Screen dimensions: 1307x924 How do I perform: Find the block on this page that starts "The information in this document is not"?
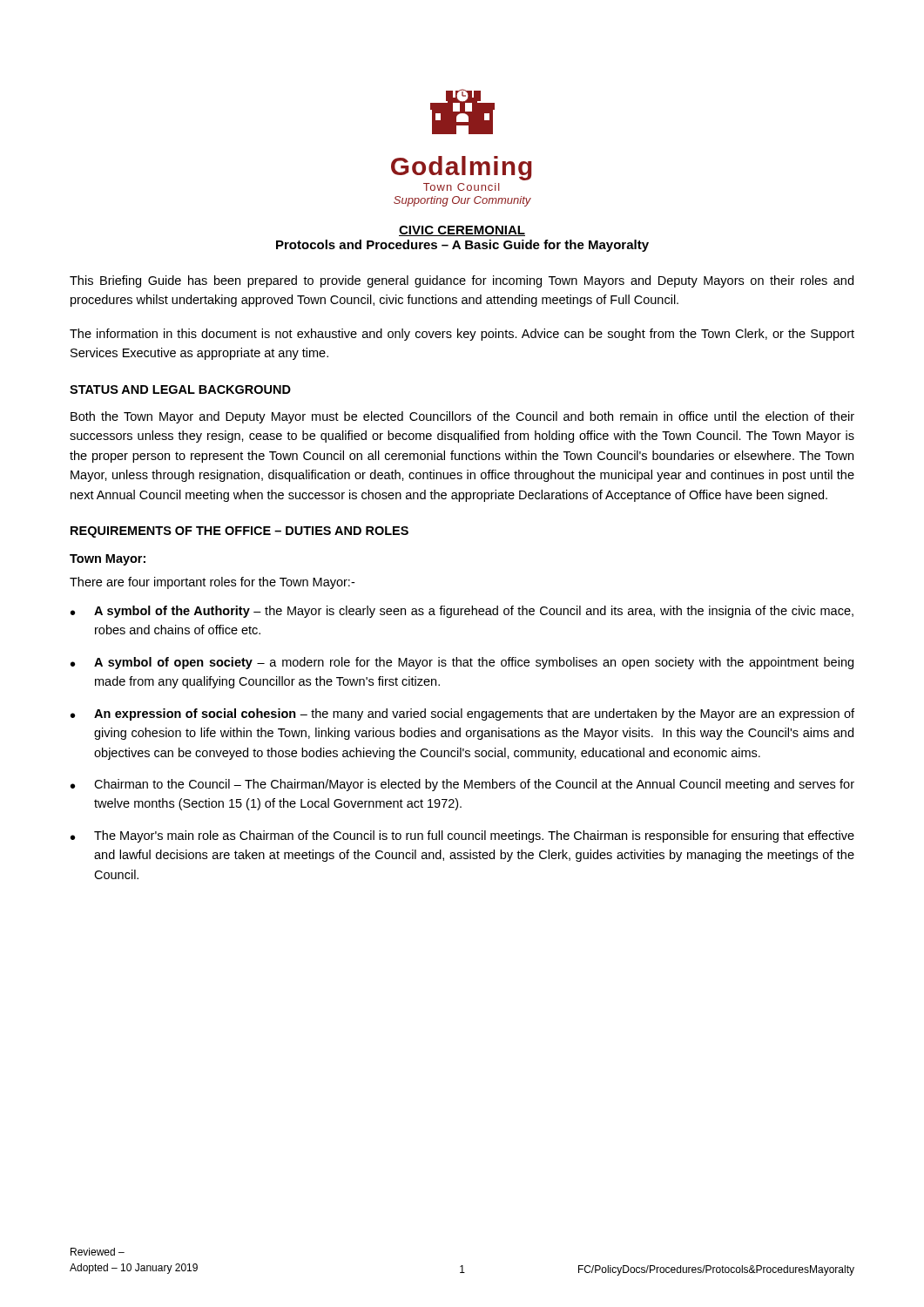click(462, 343)
